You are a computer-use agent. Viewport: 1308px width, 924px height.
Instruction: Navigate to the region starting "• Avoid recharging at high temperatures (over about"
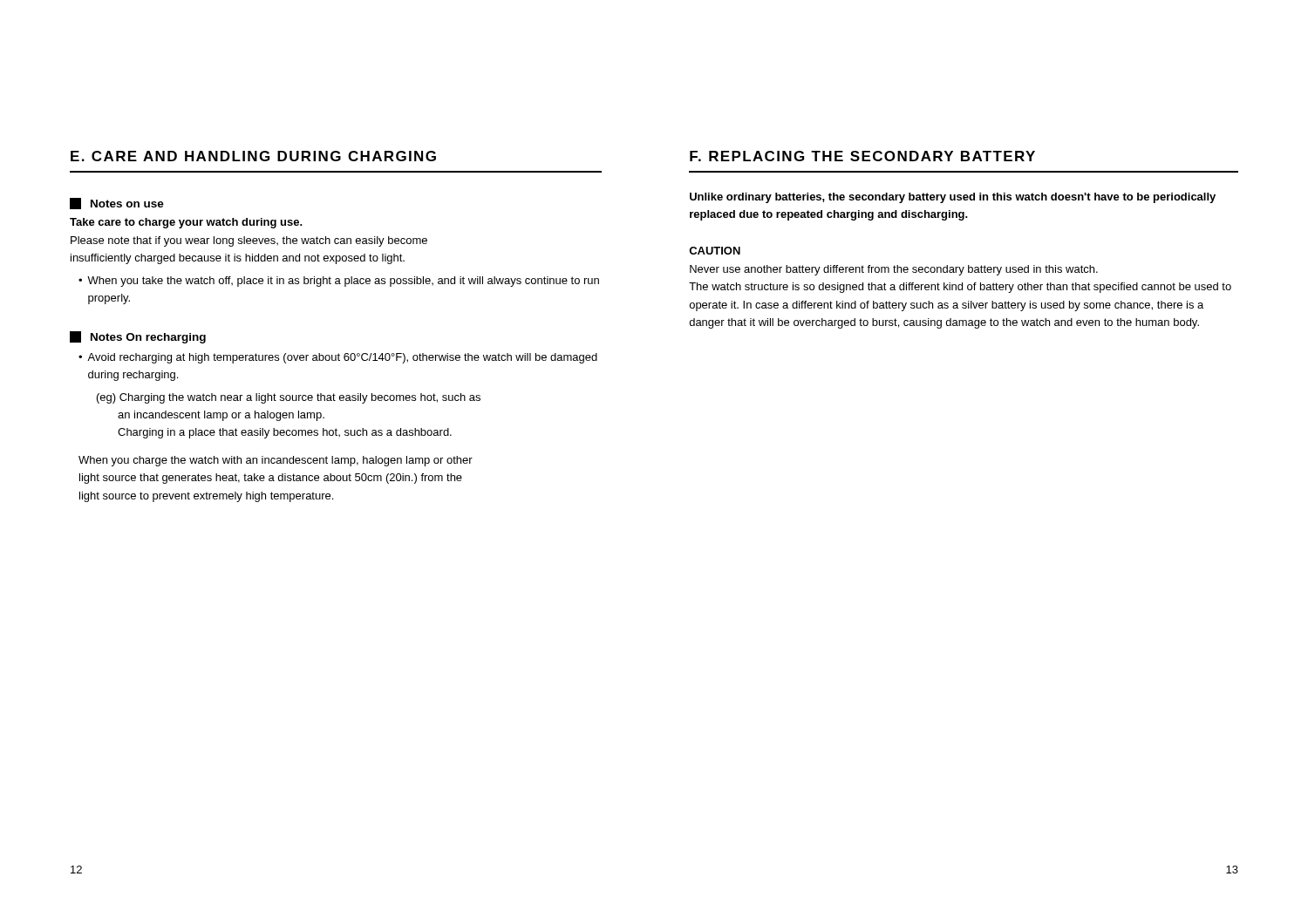click(x=340, y=366)
